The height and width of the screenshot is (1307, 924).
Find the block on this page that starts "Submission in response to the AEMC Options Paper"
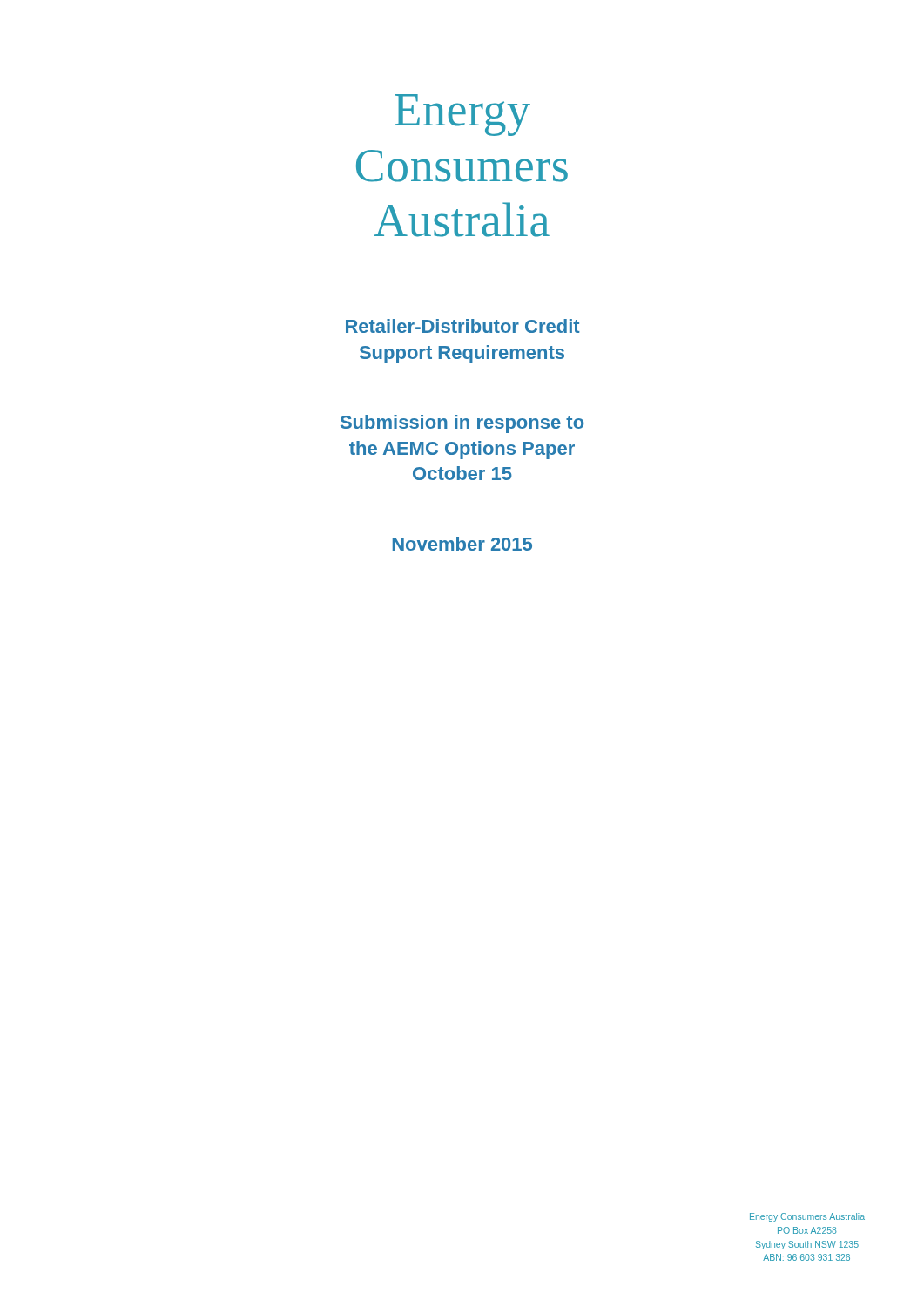pos(462,448)
